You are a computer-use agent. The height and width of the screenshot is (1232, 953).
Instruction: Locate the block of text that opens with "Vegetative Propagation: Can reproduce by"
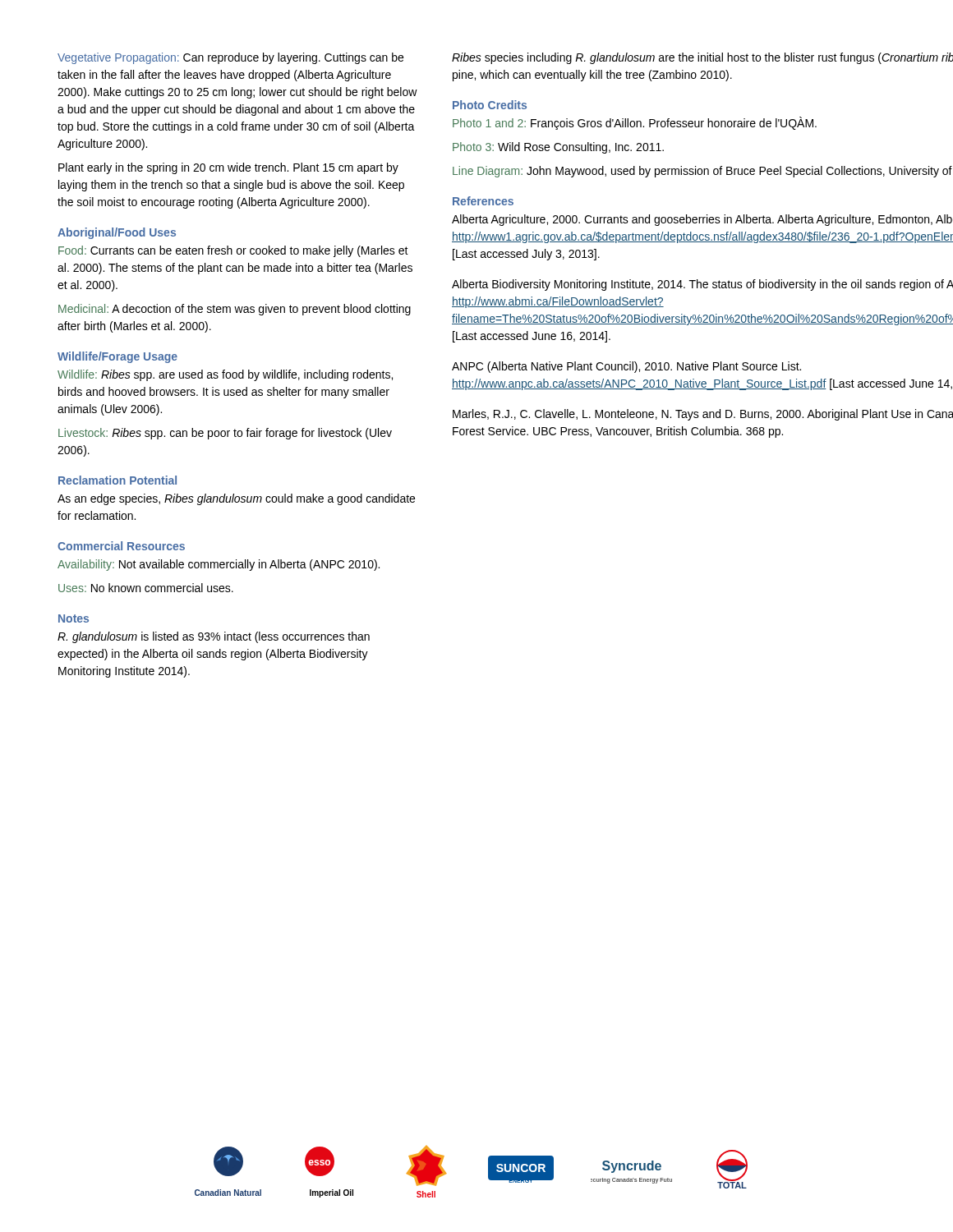click(x=238, y=130)
